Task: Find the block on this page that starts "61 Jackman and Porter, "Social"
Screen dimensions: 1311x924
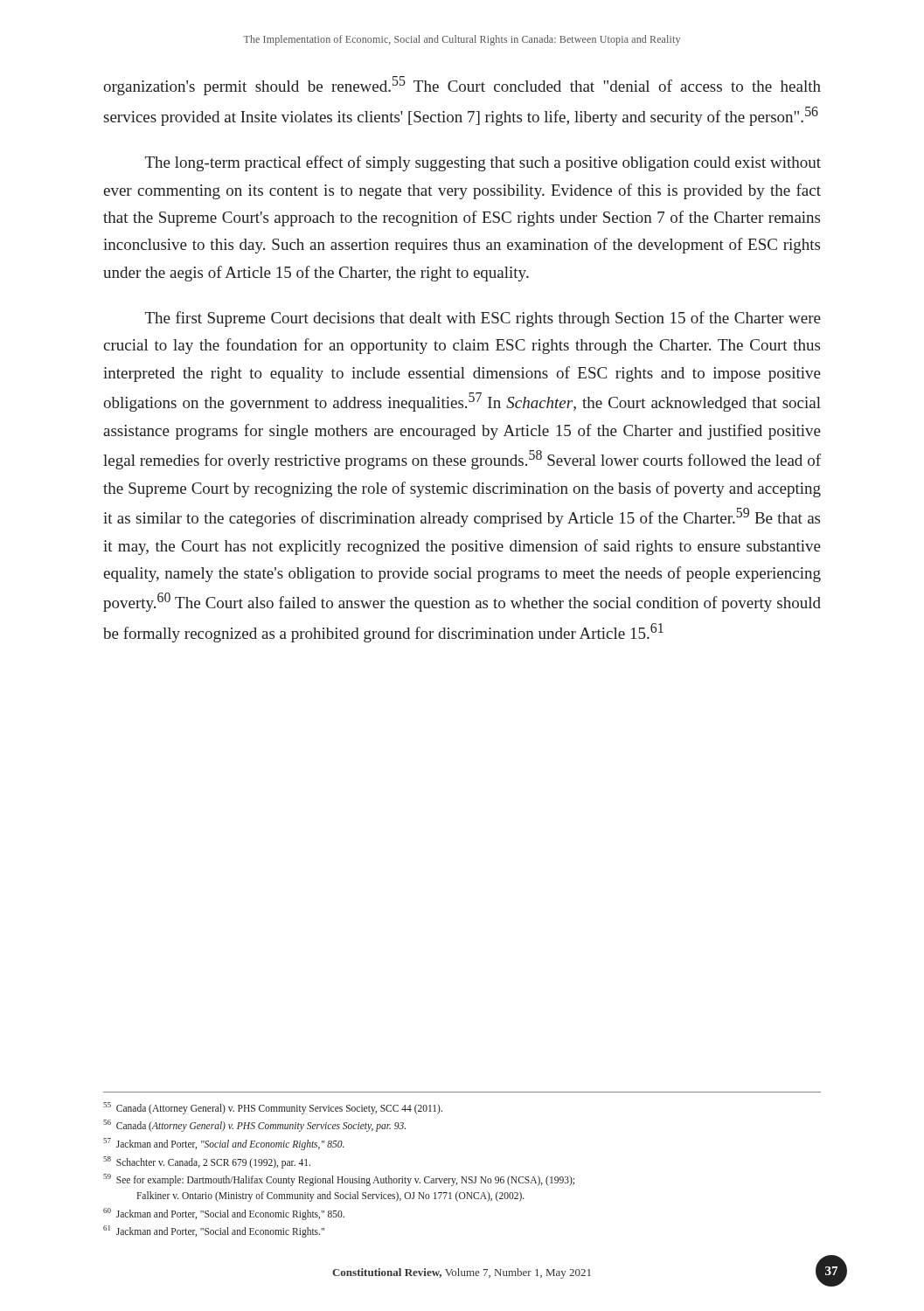Action: (214, 1230)
